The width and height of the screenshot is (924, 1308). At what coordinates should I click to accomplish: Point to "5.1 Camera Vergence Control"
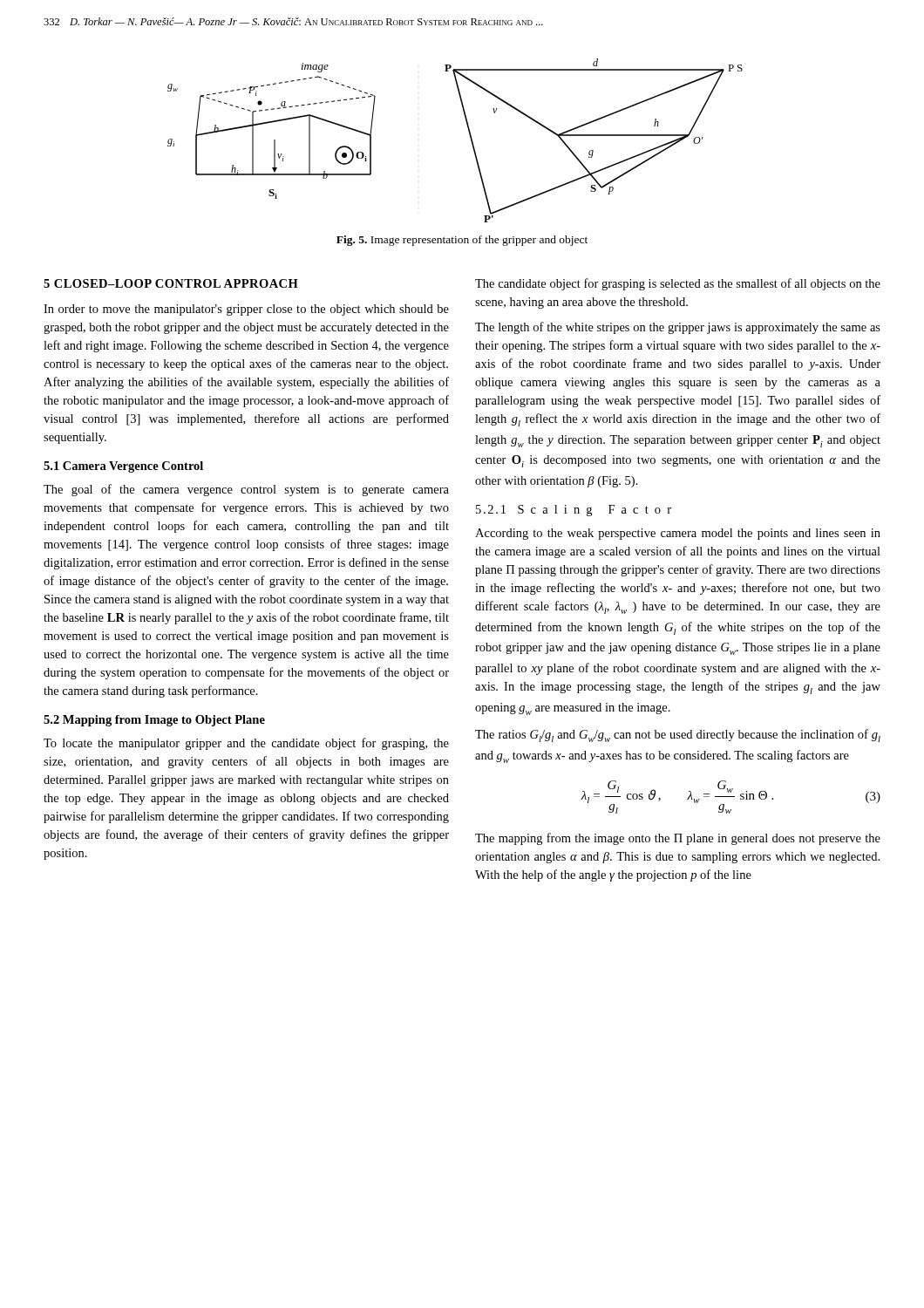[x=123, y=467]
